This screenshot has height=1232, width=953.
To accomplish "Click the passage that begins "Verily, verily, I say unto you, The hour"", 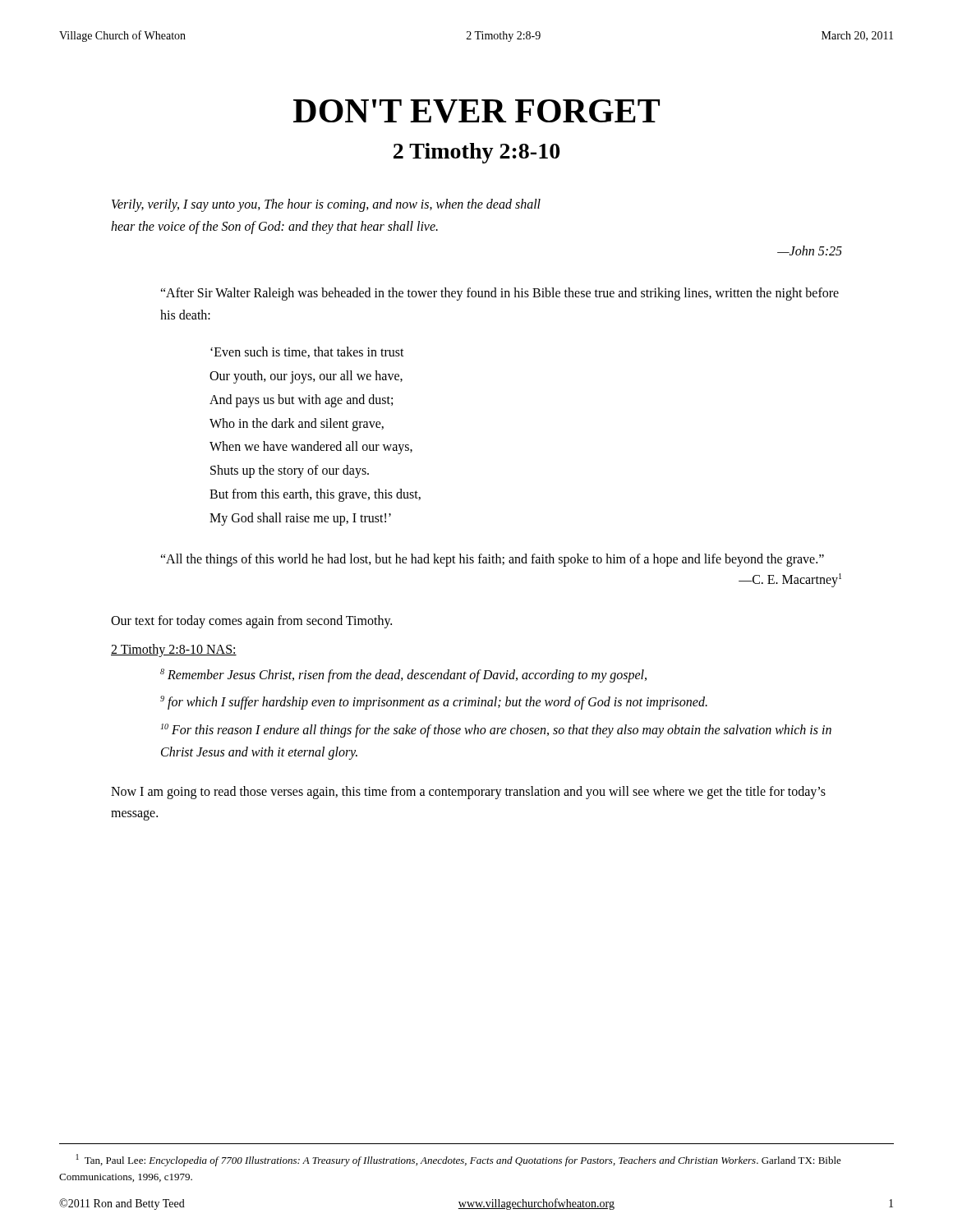I will point(326,205).
